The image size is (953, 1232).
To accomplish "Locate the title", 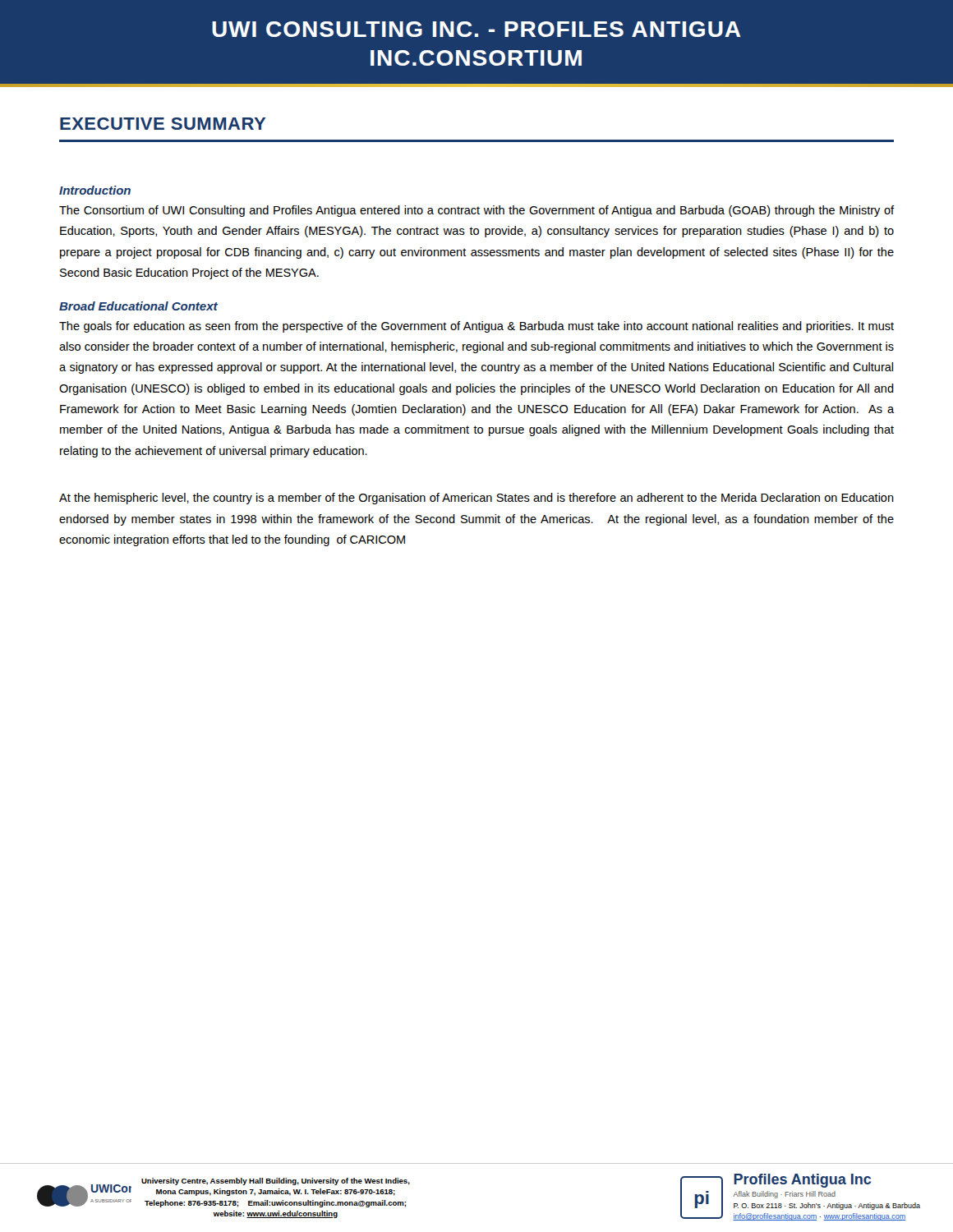I will click(x=476, y=44).
